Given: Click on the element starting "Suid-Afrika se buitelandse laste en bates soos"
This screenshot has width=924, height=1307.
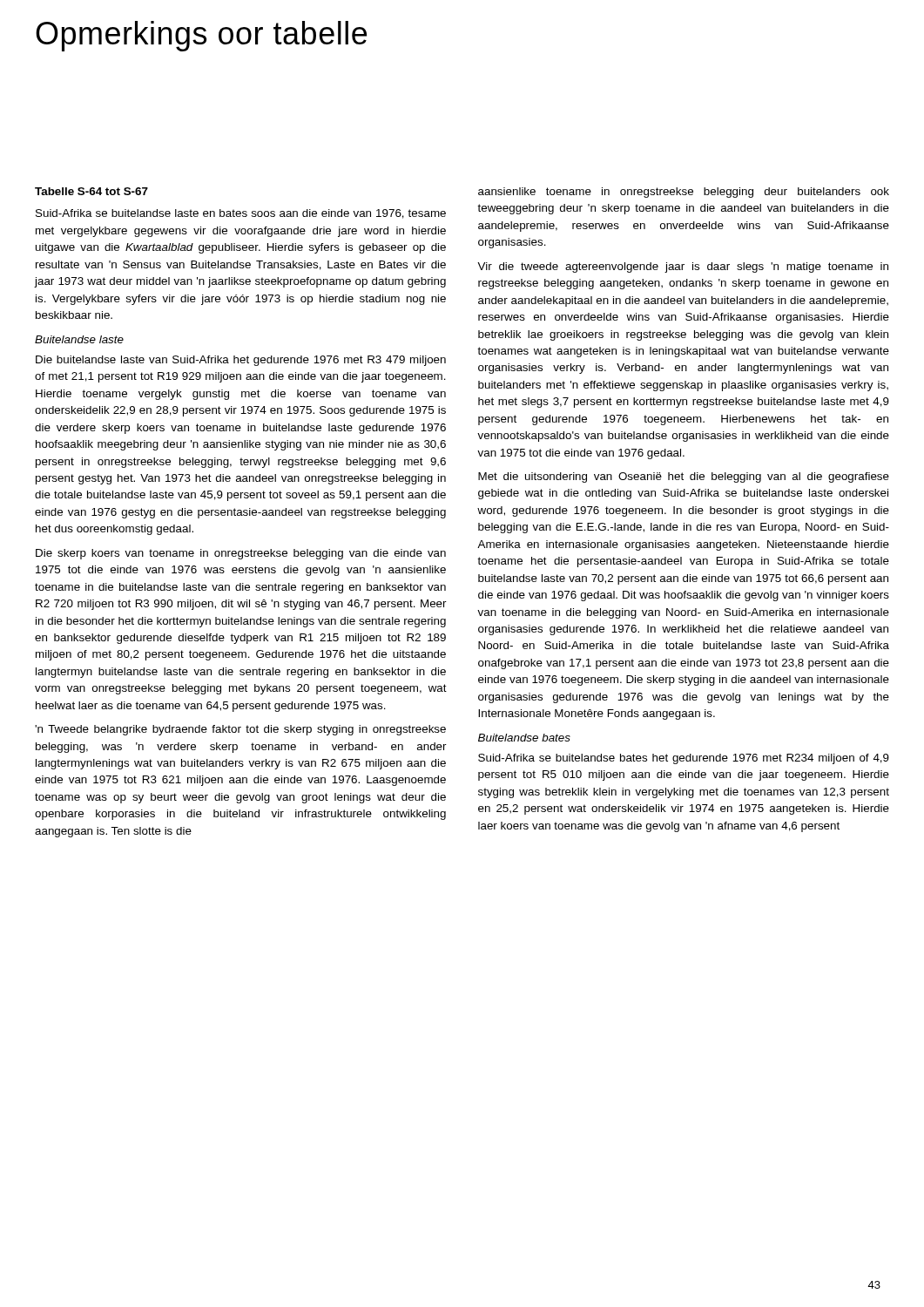Looking at the screenshot, I should tap(241, 264).
